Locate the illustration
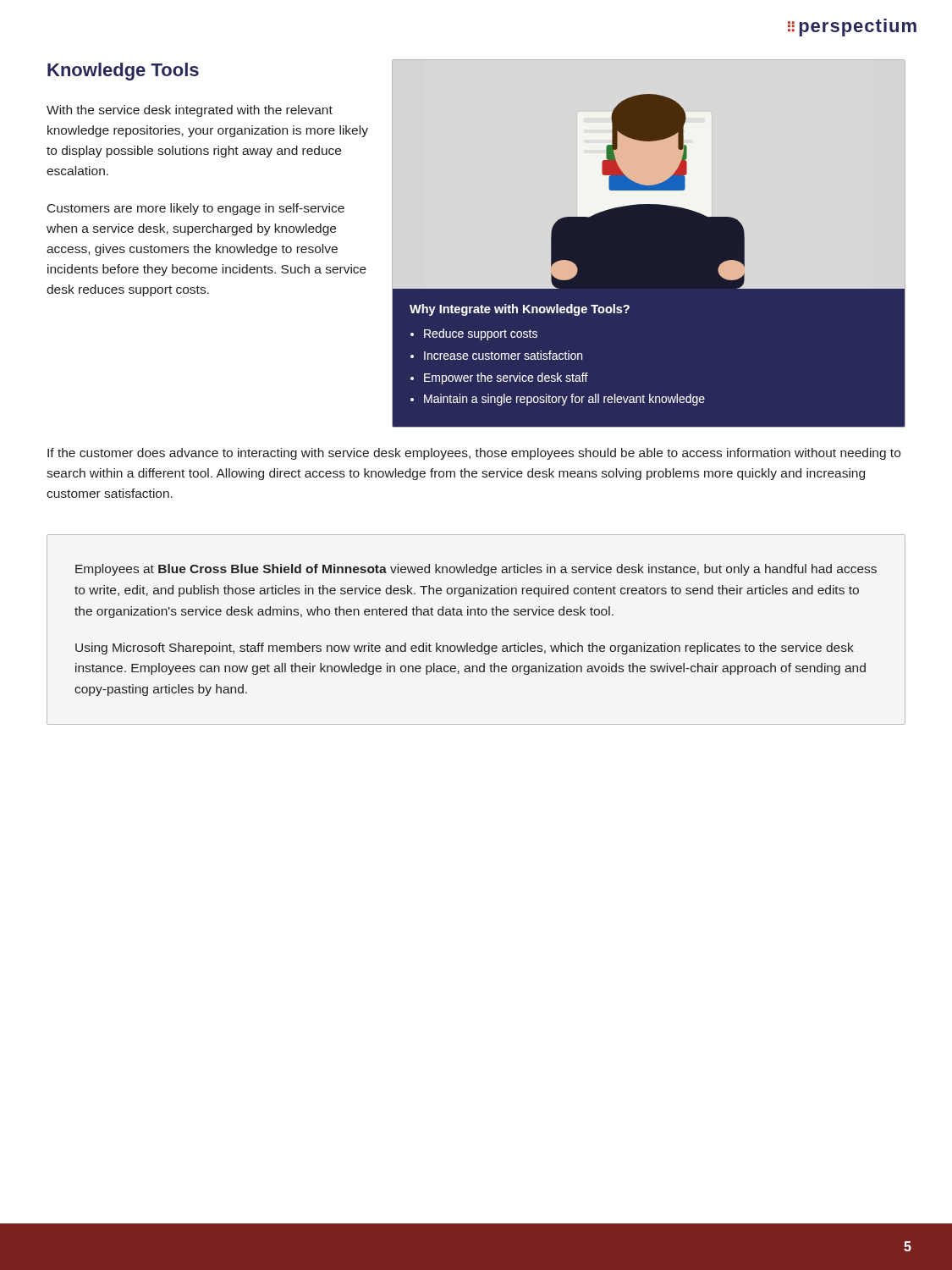Image resolution: width=952 pixels, height=1270 pixels. (649, 244)
